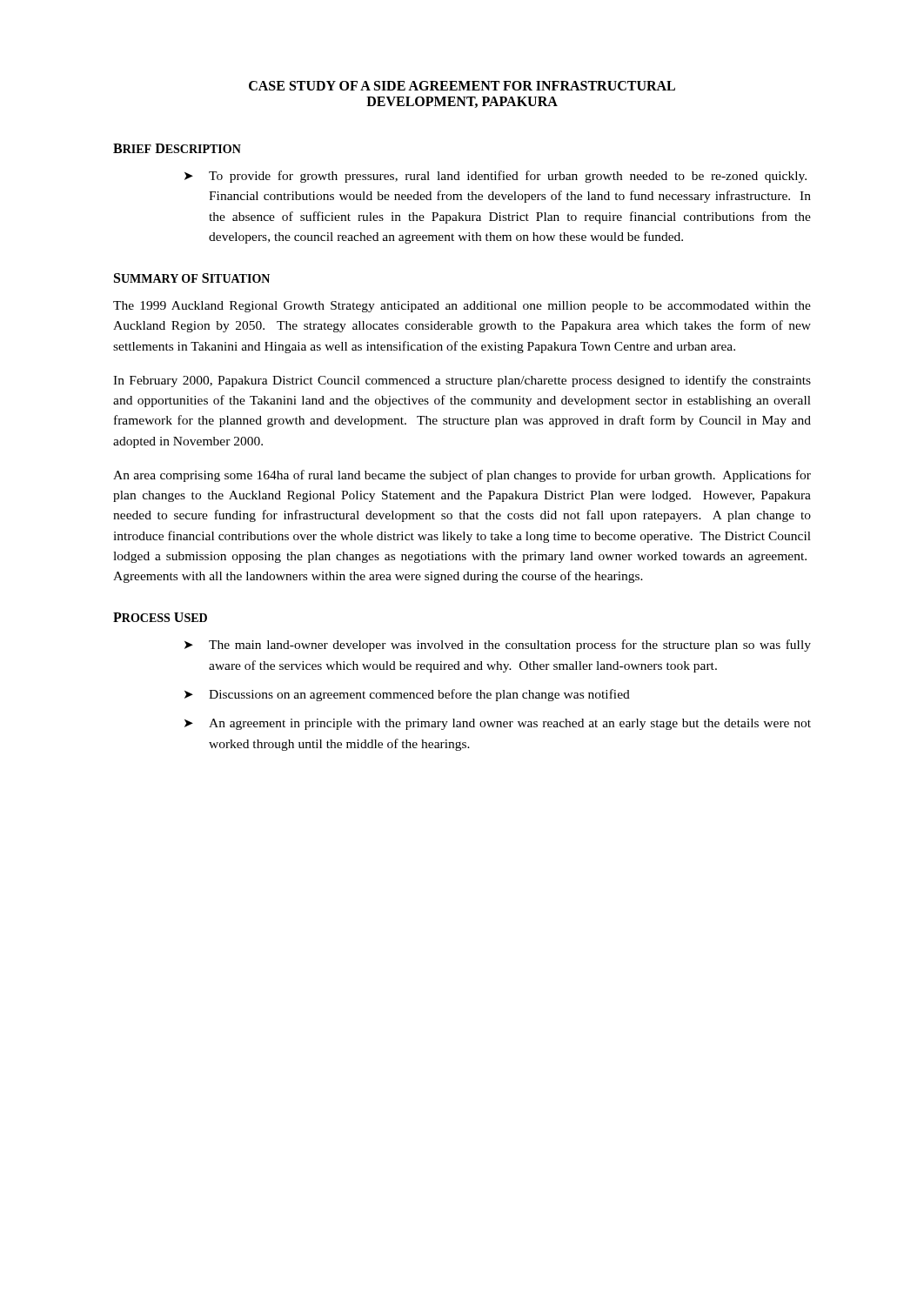Locate the region starting "➤ The main land‑owner"
Viewport: 924px width, 1305px height.
(497, 655)
